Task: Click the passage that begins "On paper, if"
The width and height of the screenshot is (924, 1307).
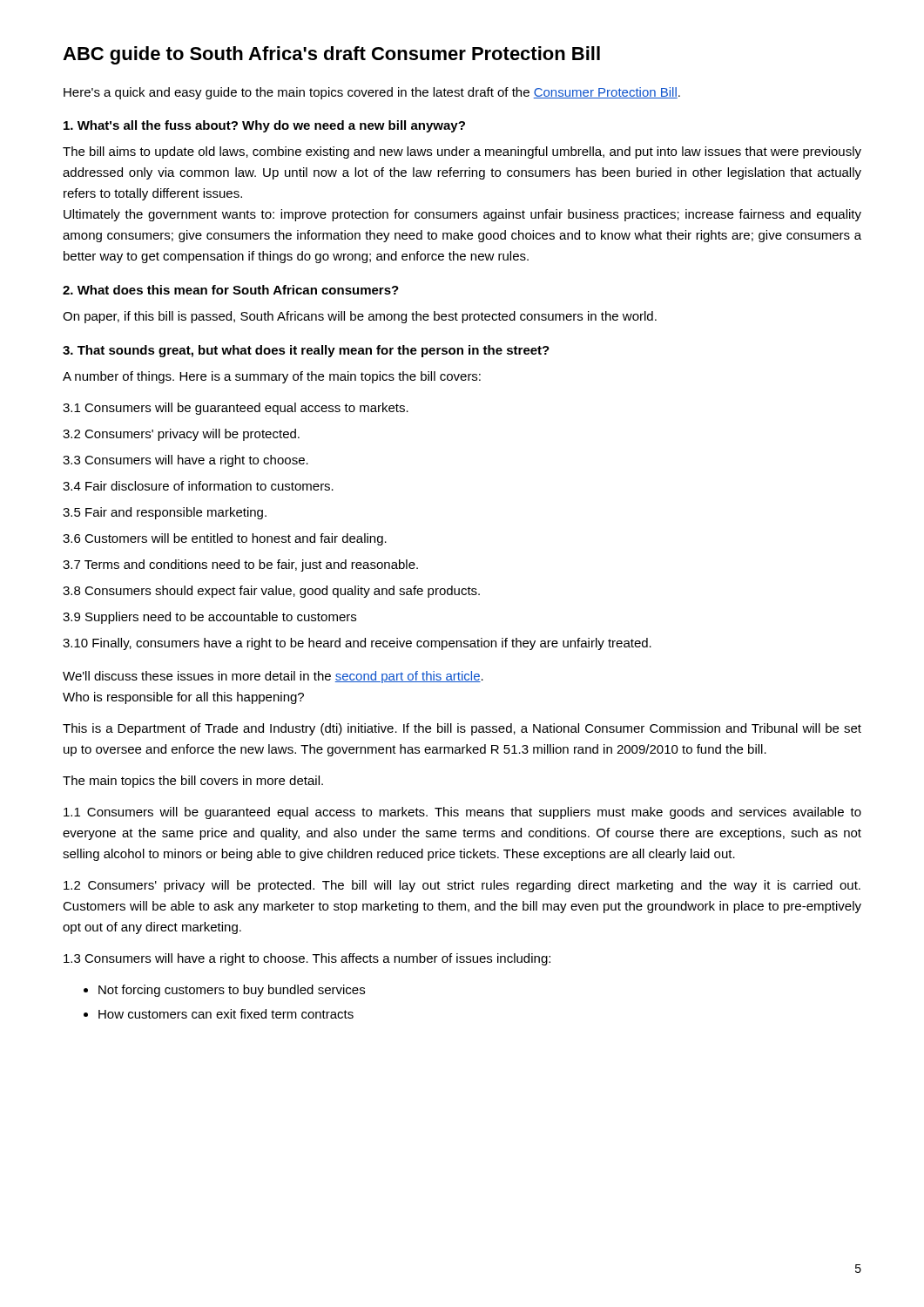Action: [x=360, y=316]
